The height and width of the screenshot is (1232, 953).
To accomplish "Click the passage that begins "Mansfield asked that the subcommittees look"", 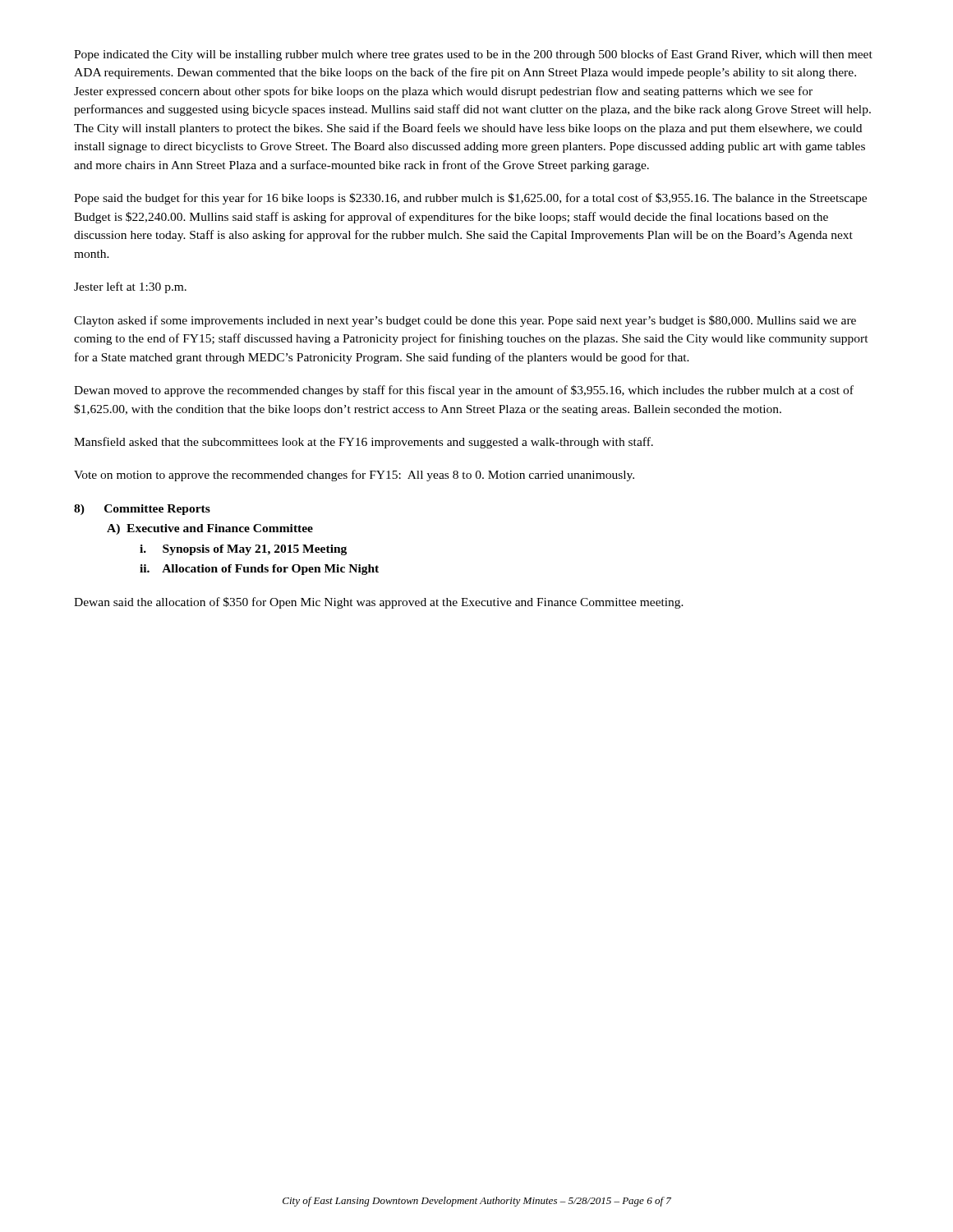I will pos(364,441).
